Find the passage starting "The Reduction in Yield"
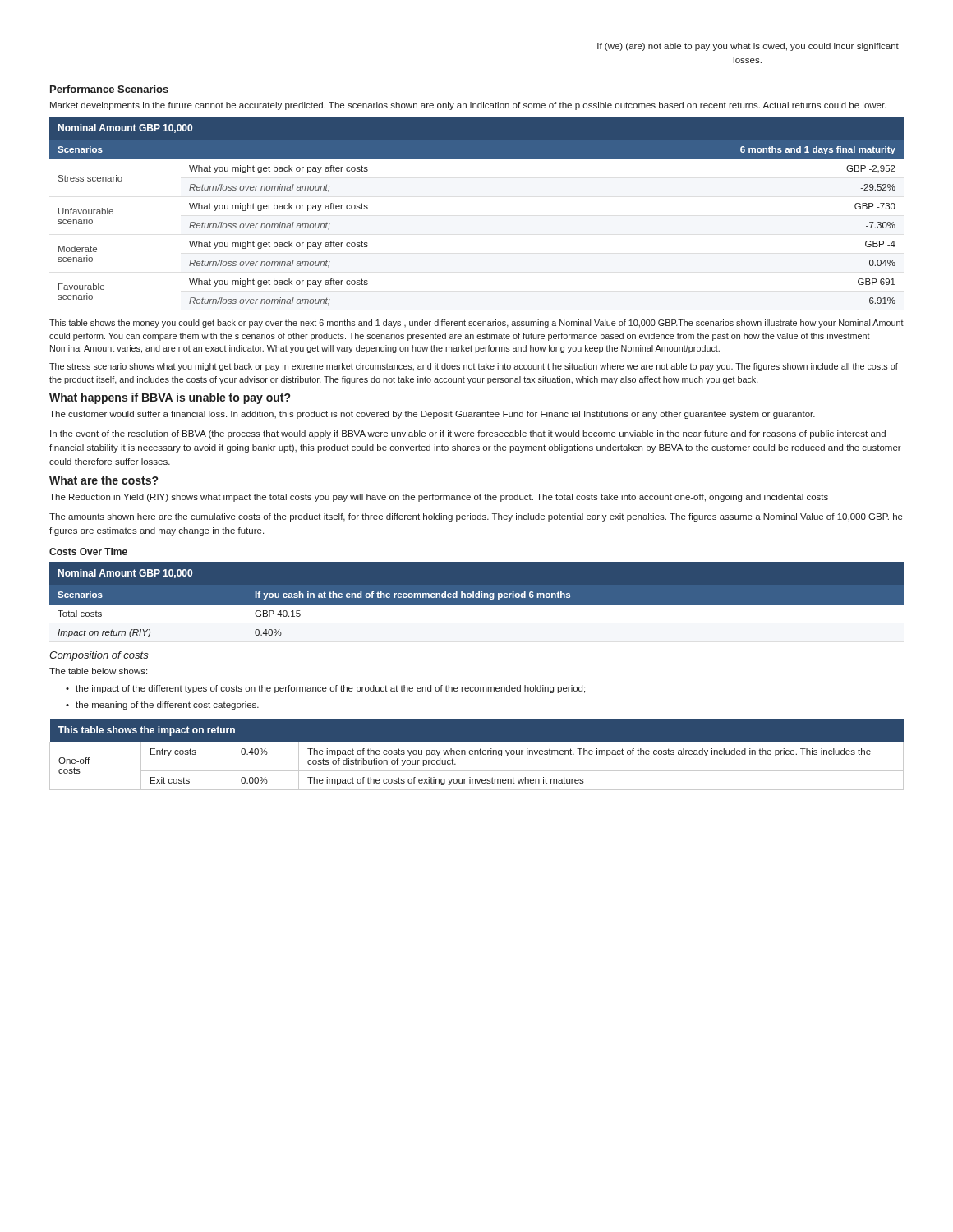Viewport: 953px width, 1232px height. [439, 497]
